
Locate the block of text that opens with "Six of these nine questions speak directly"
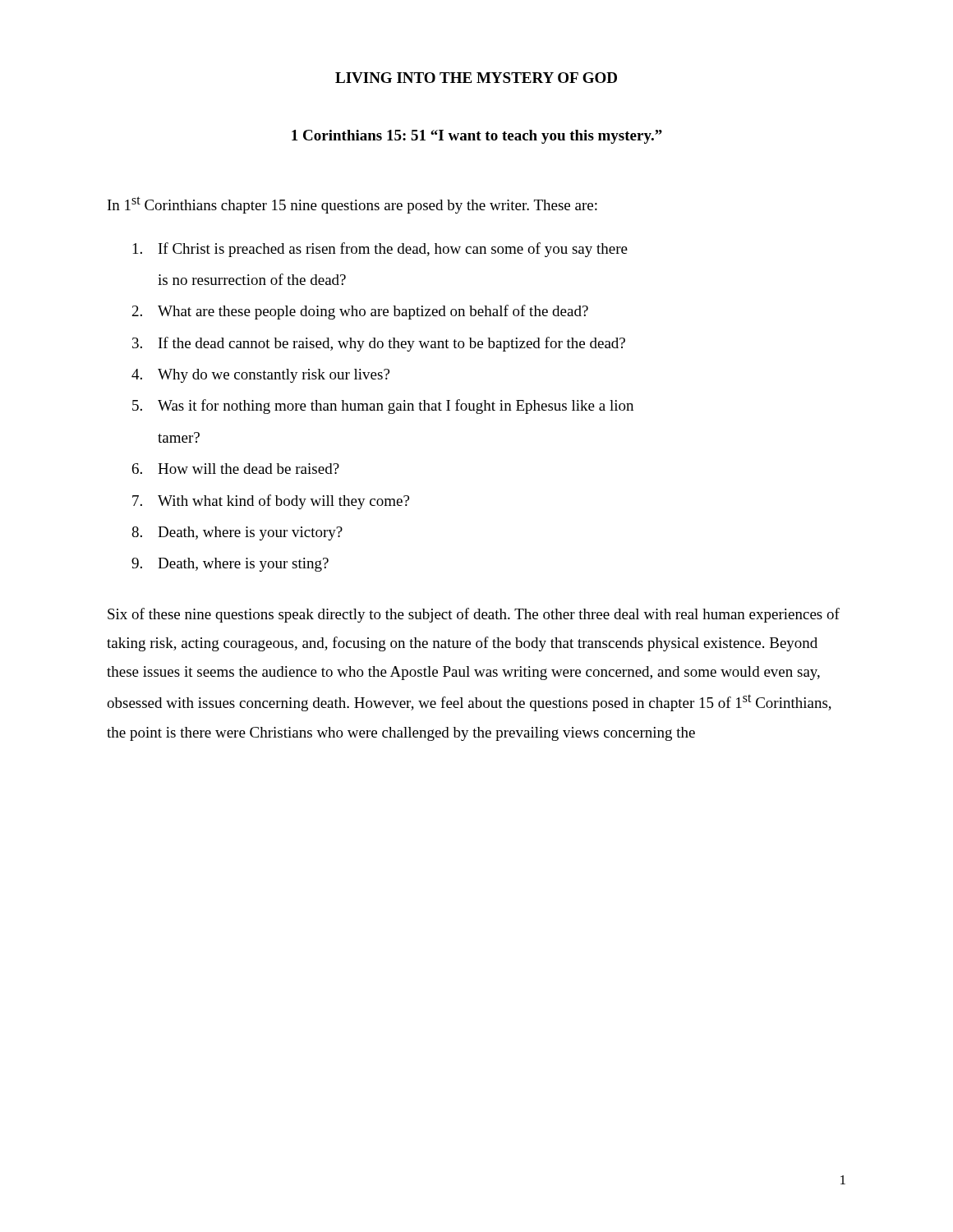(473, 673)
